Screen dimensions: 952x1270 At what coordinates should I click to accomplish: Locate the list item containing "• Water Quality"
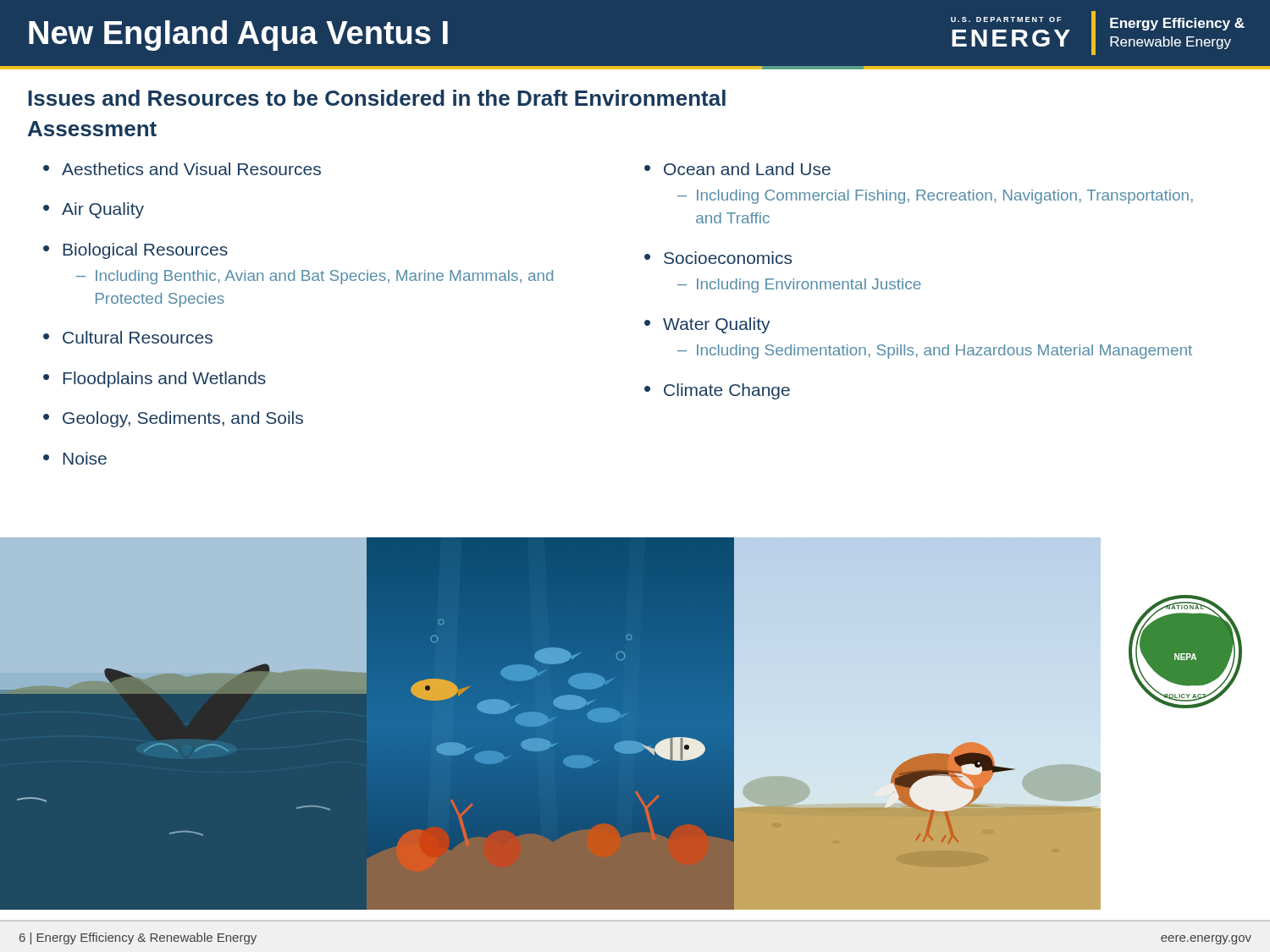pyautogui.click(x=707, y=323)
